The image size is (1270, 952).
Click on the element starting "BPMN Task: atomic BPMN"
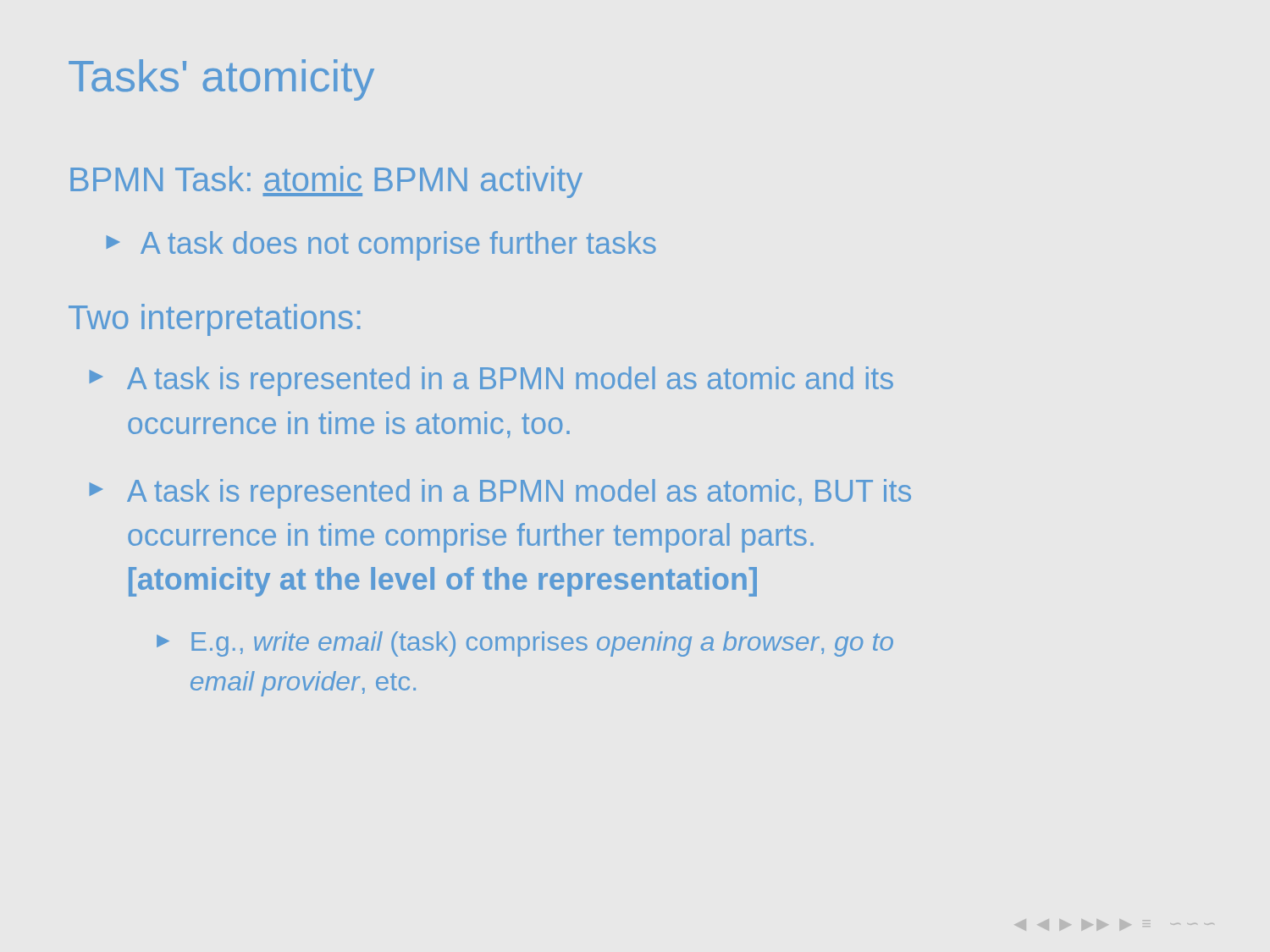tap(325, 179)
